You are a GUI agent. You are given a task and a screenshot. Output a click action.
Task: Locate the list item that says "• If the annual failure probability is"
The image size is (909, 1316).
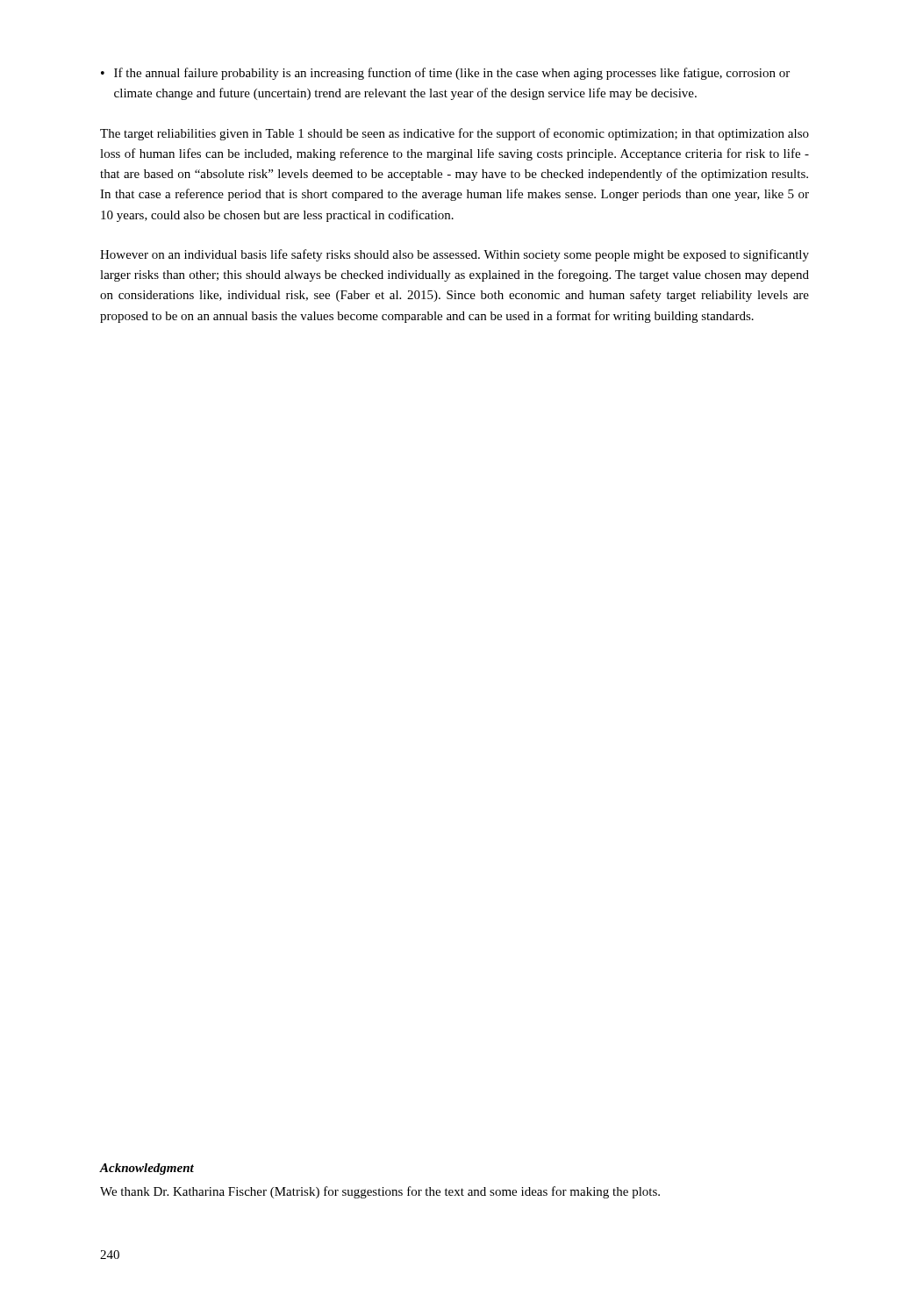pos(454,84)
